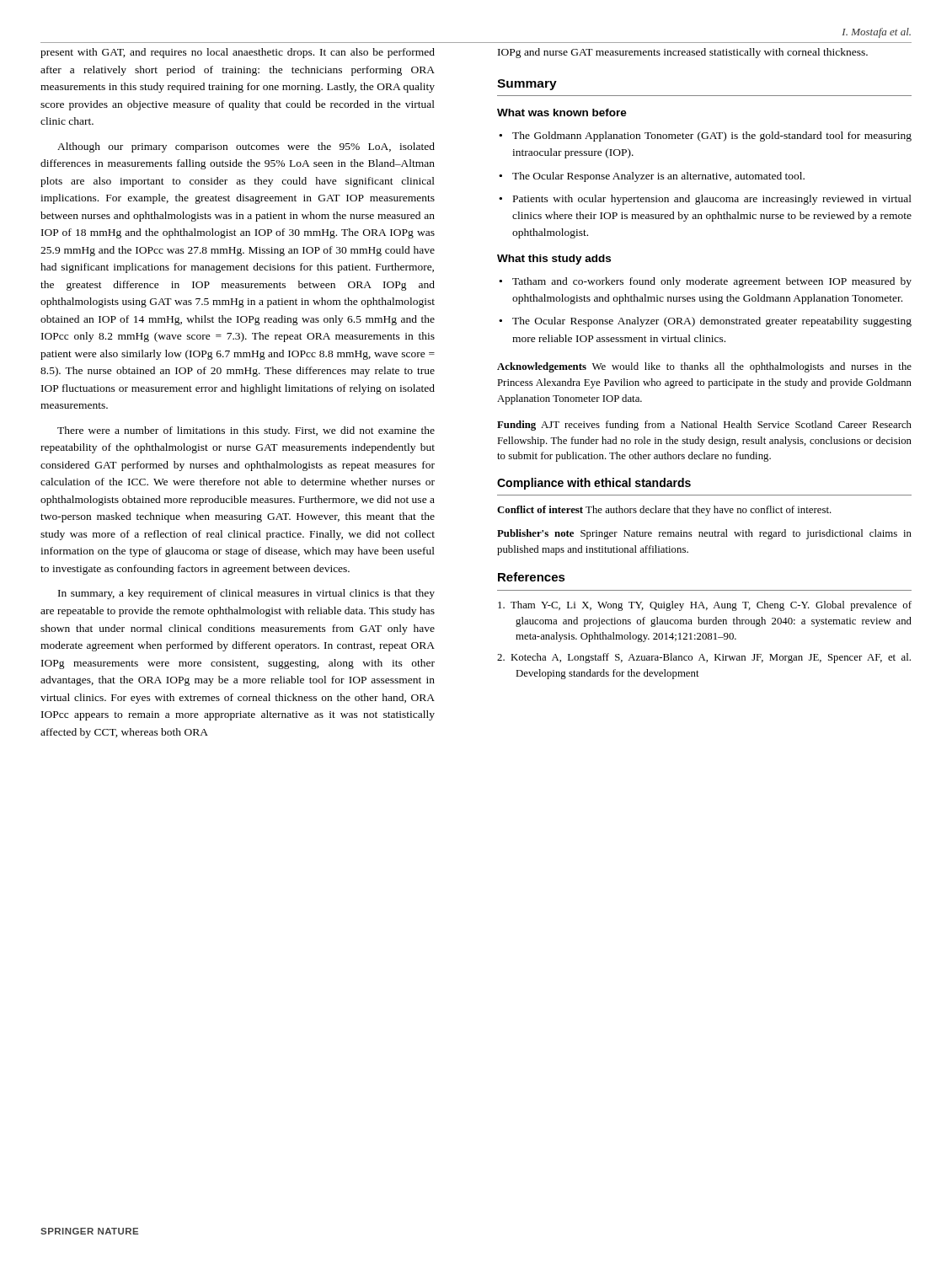The image size is (952, 1264).
Task: Find the region starting "present with GAT,"
Action: coord(238,87)
